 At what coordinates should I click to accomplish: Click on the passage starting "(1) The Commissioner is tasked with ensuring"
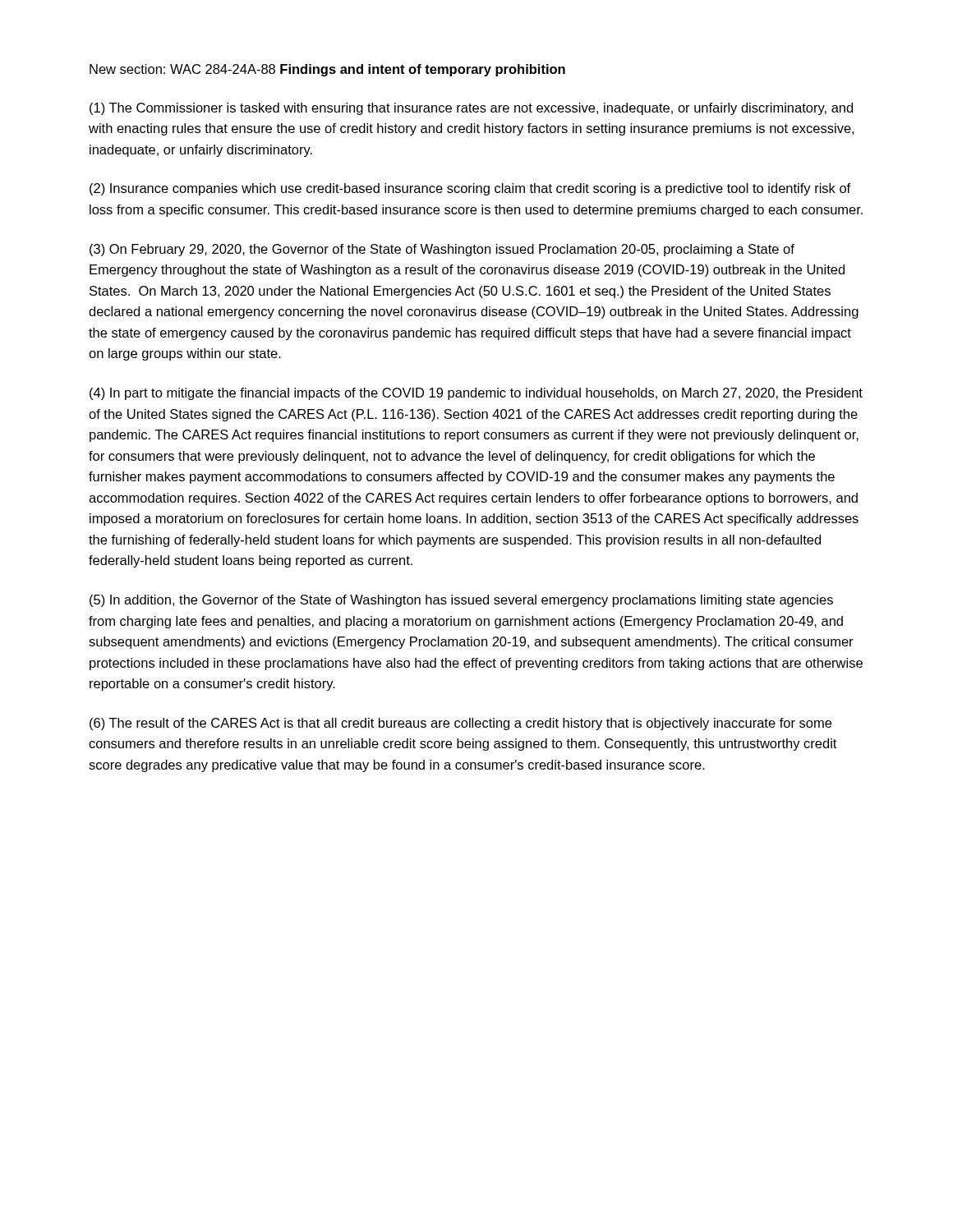[x=472, y=128]
